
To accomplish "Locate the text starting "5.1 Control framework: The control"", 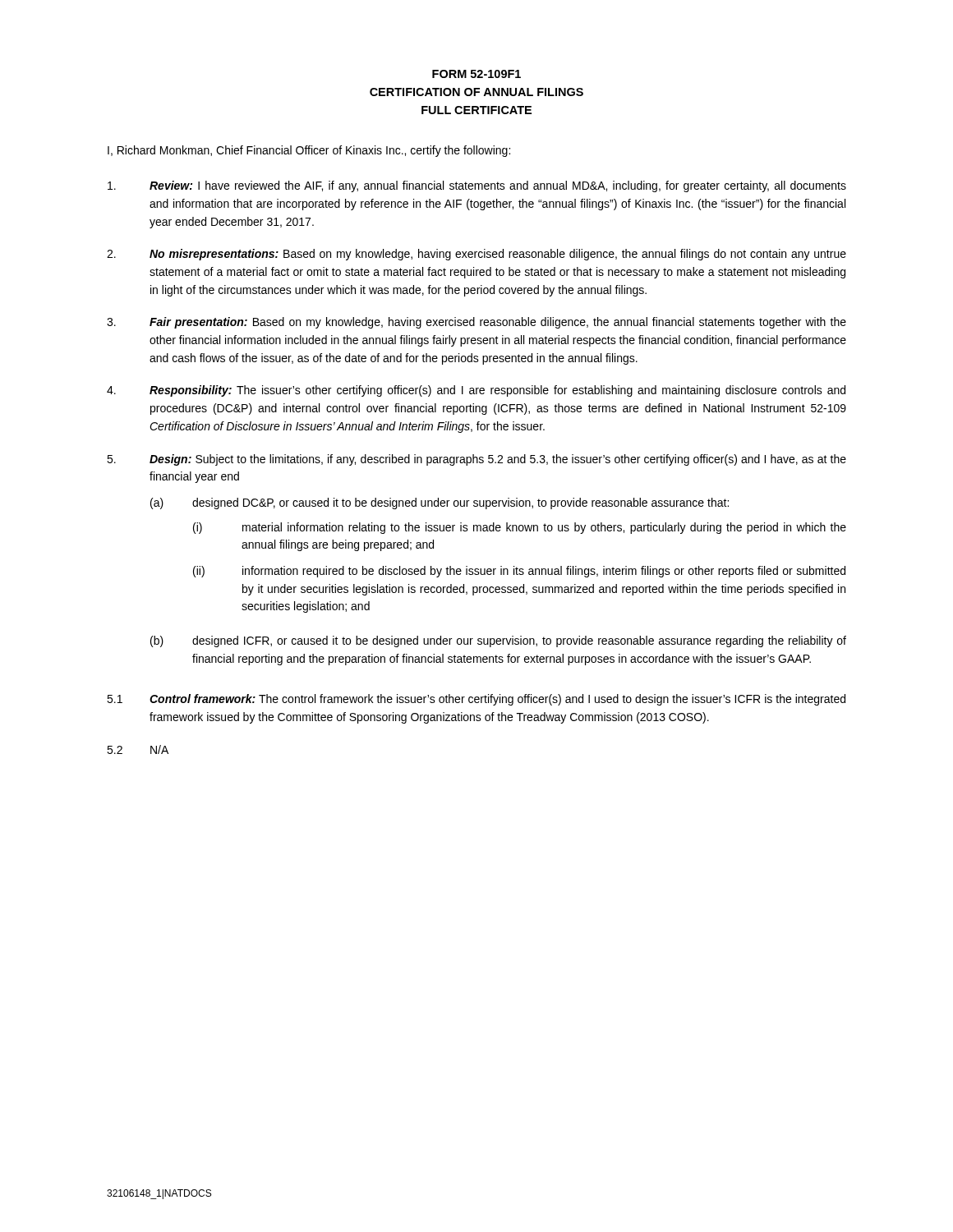I will click(x=476, y=709).
